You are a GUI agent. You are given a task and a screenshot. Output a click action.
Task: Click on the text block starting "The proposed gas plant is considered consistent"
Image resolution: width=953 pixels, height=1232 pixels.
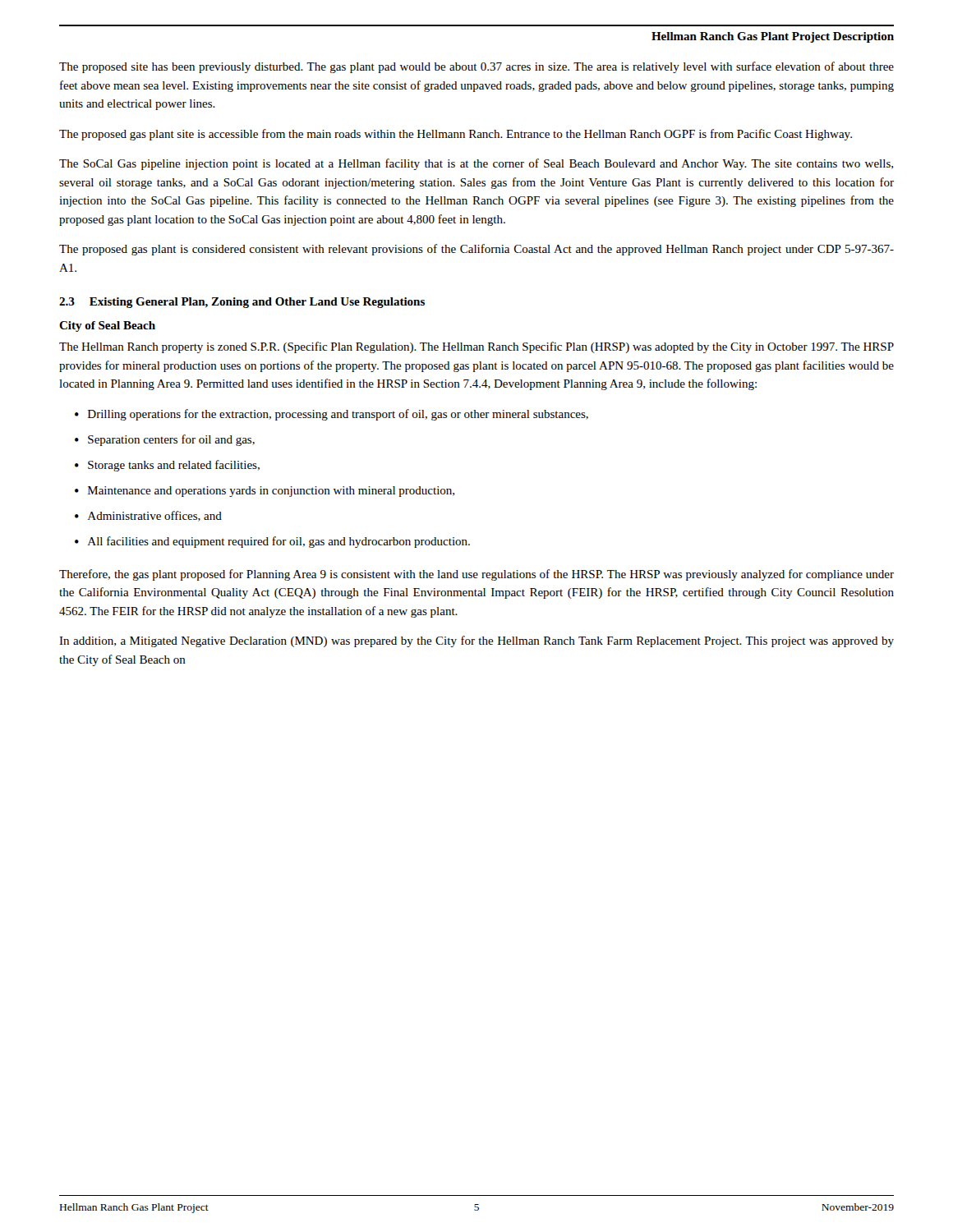coord(476,258)
